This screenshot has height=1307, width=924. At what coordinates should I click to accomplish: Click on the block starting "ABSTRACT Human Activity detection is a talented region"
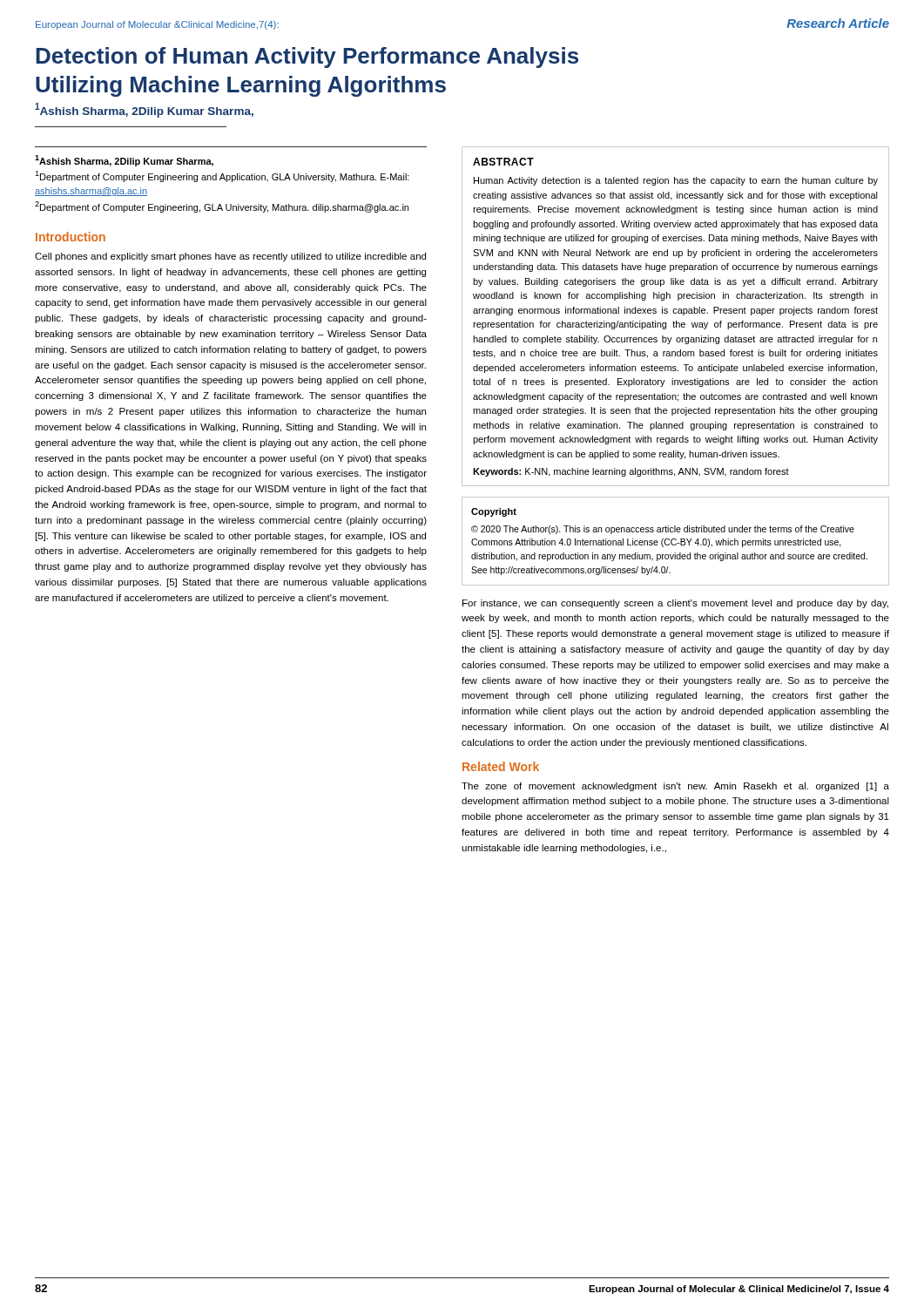tap(675, 316)
